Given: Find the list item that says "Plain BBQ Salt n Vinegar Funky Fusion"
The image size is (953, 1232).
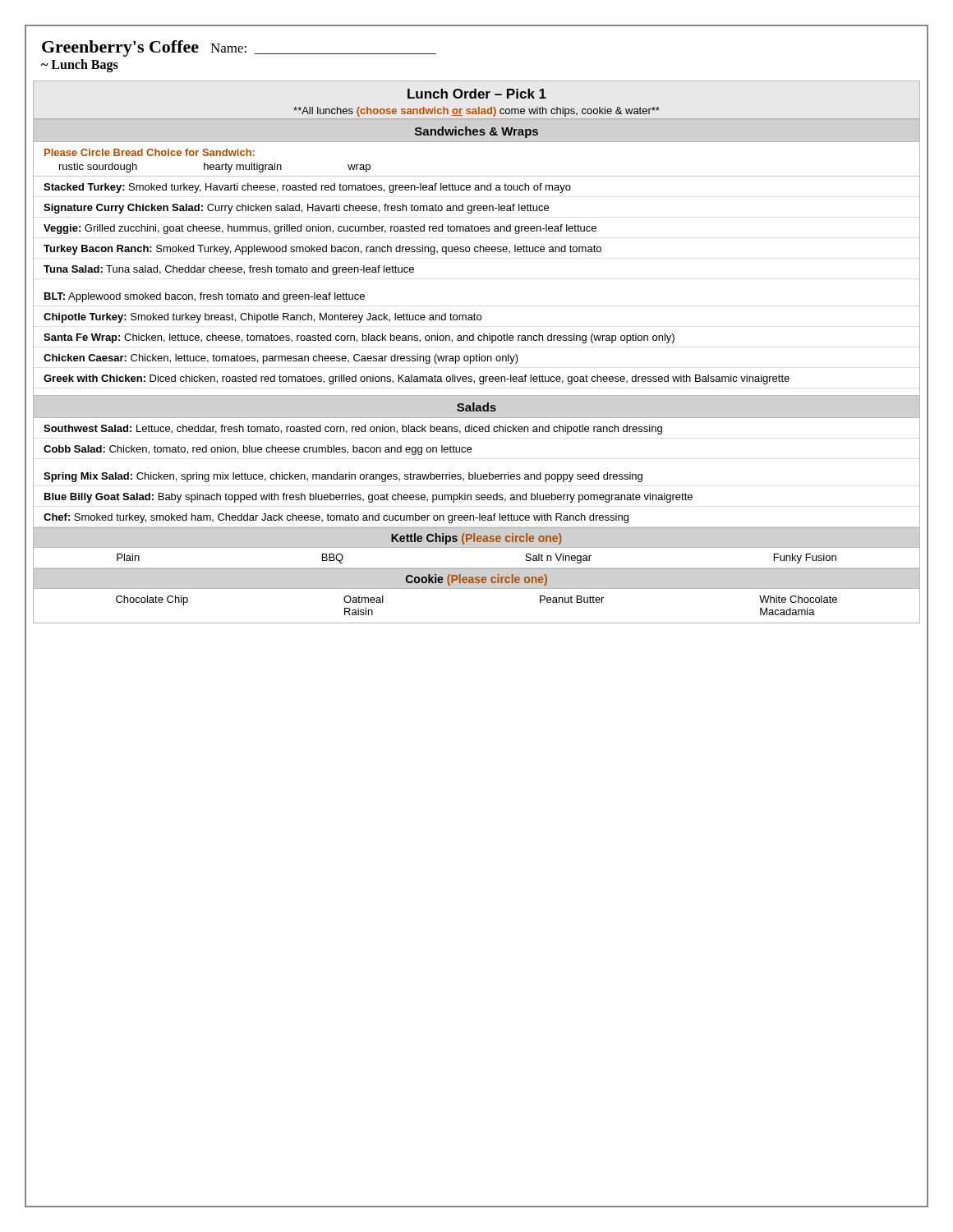Looking at the screenshot, I should point(476,557).
